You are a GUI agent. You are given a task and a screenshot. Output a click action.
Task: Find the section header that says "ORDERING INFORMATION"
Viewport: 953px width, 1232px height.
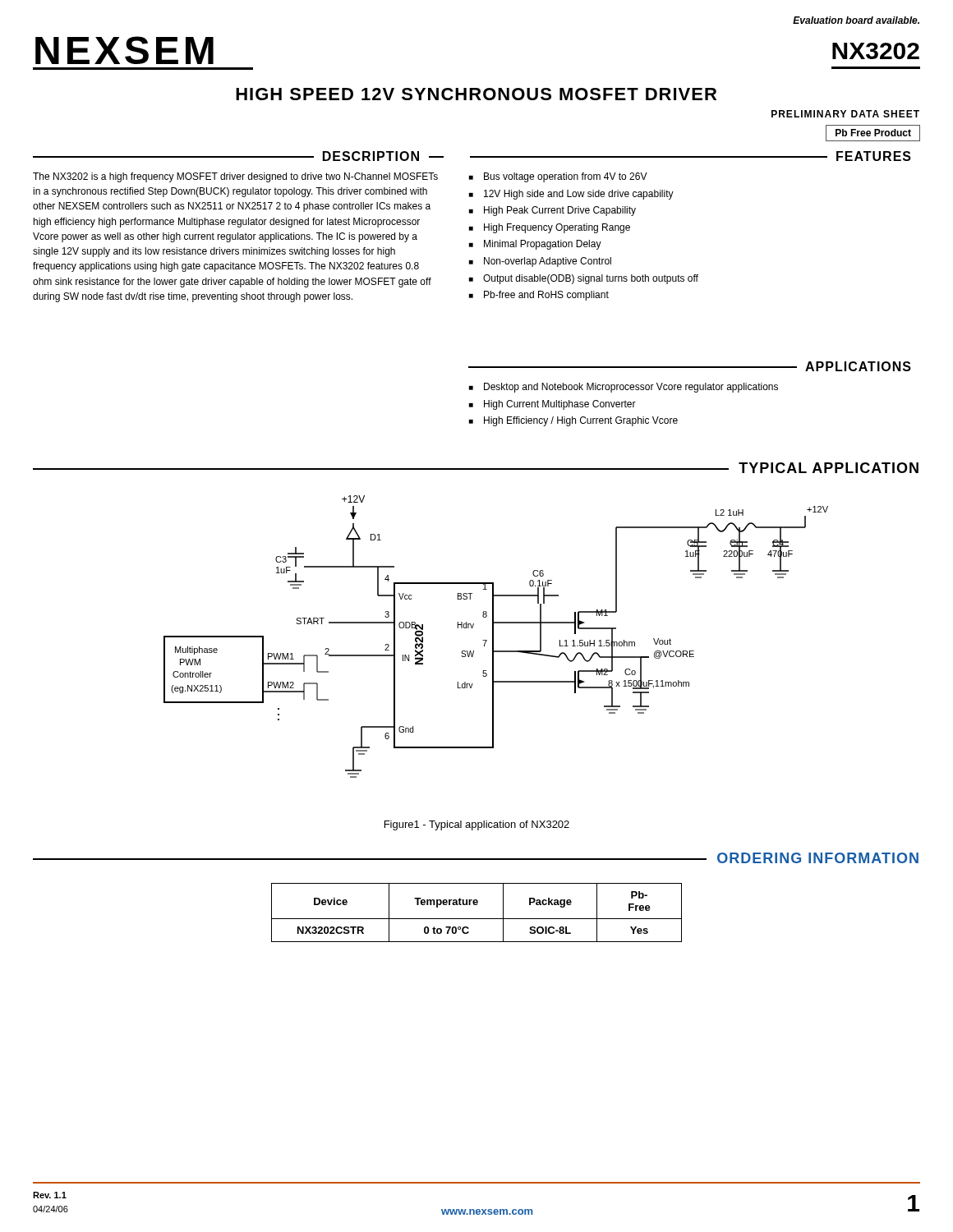[476, 859]
